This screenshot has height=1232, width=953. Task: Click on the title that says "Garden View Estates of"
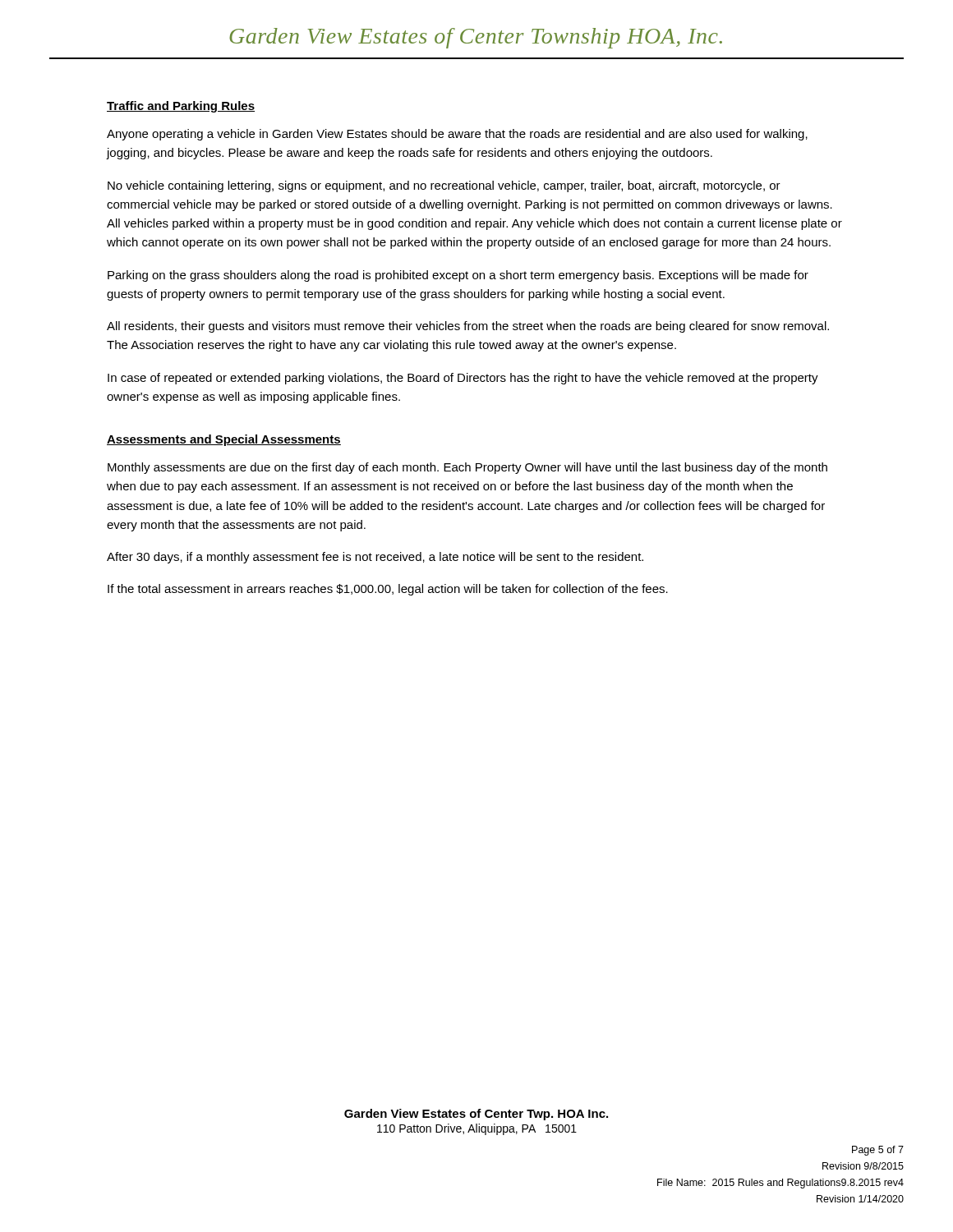pyautogui.click(x=476, y=36)
